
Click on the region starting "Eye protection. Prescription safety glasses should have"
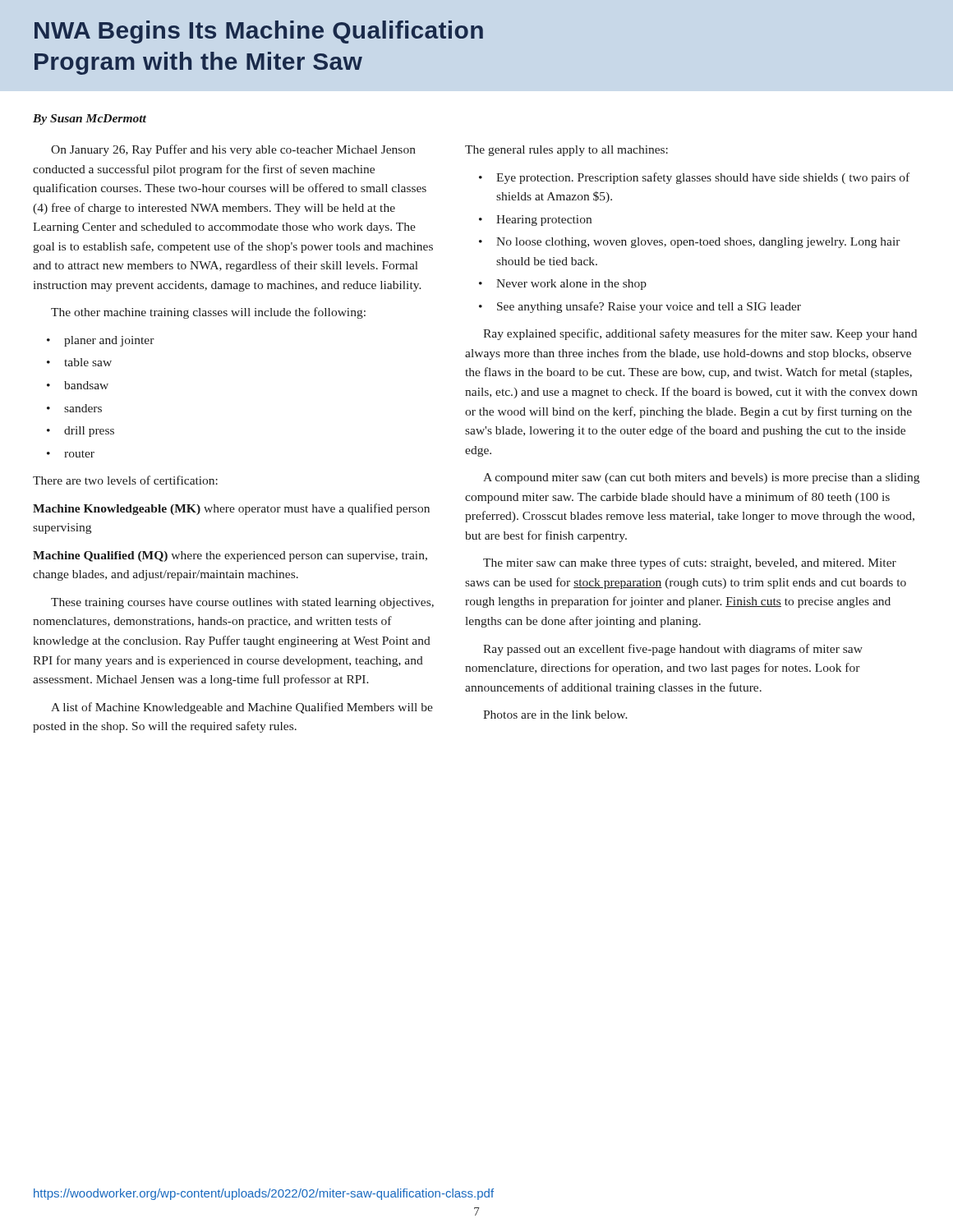click(x=703, y=186)
